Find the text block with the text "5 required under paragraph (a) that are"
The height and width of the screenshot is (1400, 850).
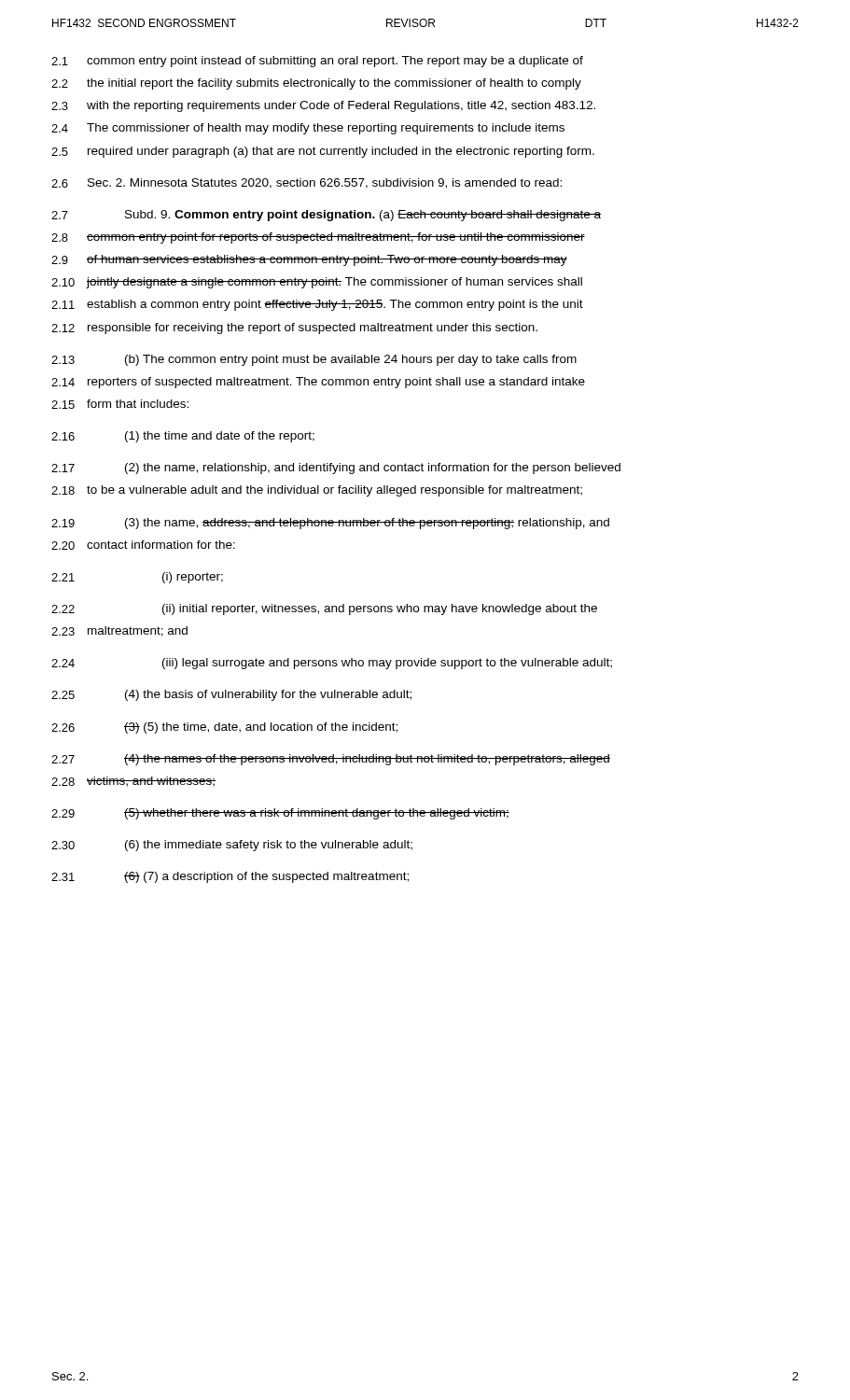click(x=425, y=151)
